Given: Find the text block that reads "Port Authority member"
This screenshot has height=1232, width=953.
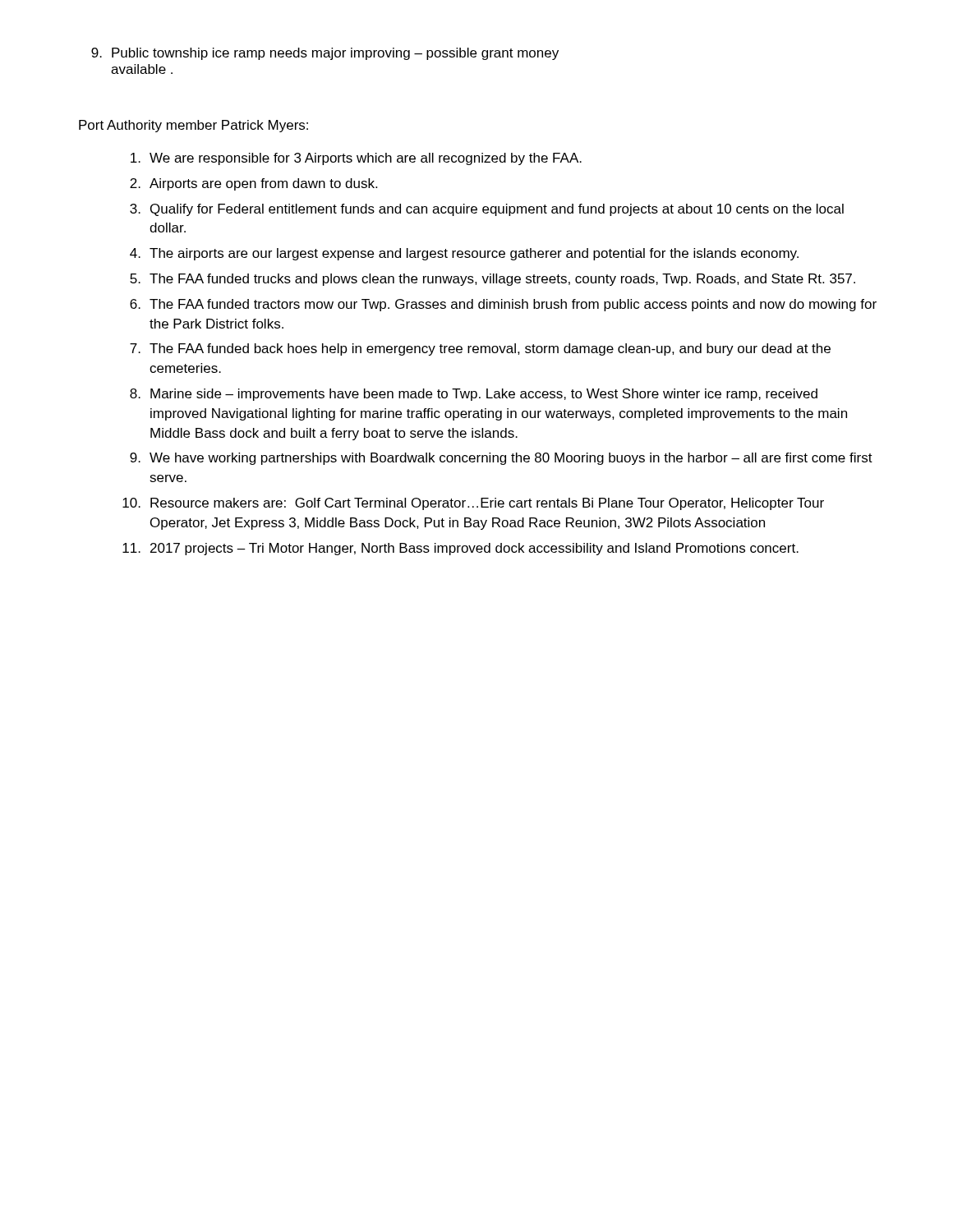Looking at the screenshot, I should pyautogui.click(x=194, y=125).
